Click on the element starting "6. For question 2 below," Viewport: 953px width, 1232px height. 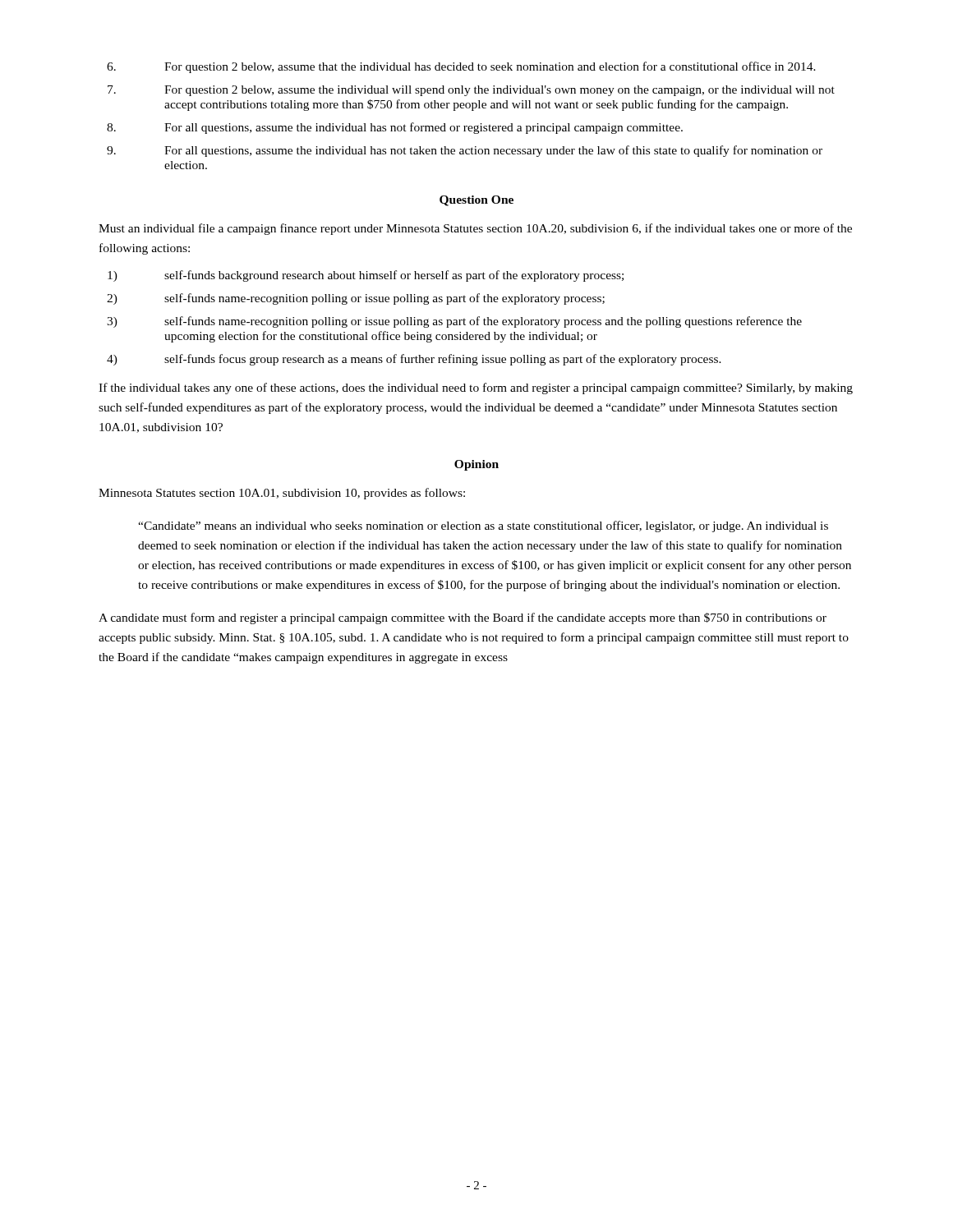coord(476,67)
